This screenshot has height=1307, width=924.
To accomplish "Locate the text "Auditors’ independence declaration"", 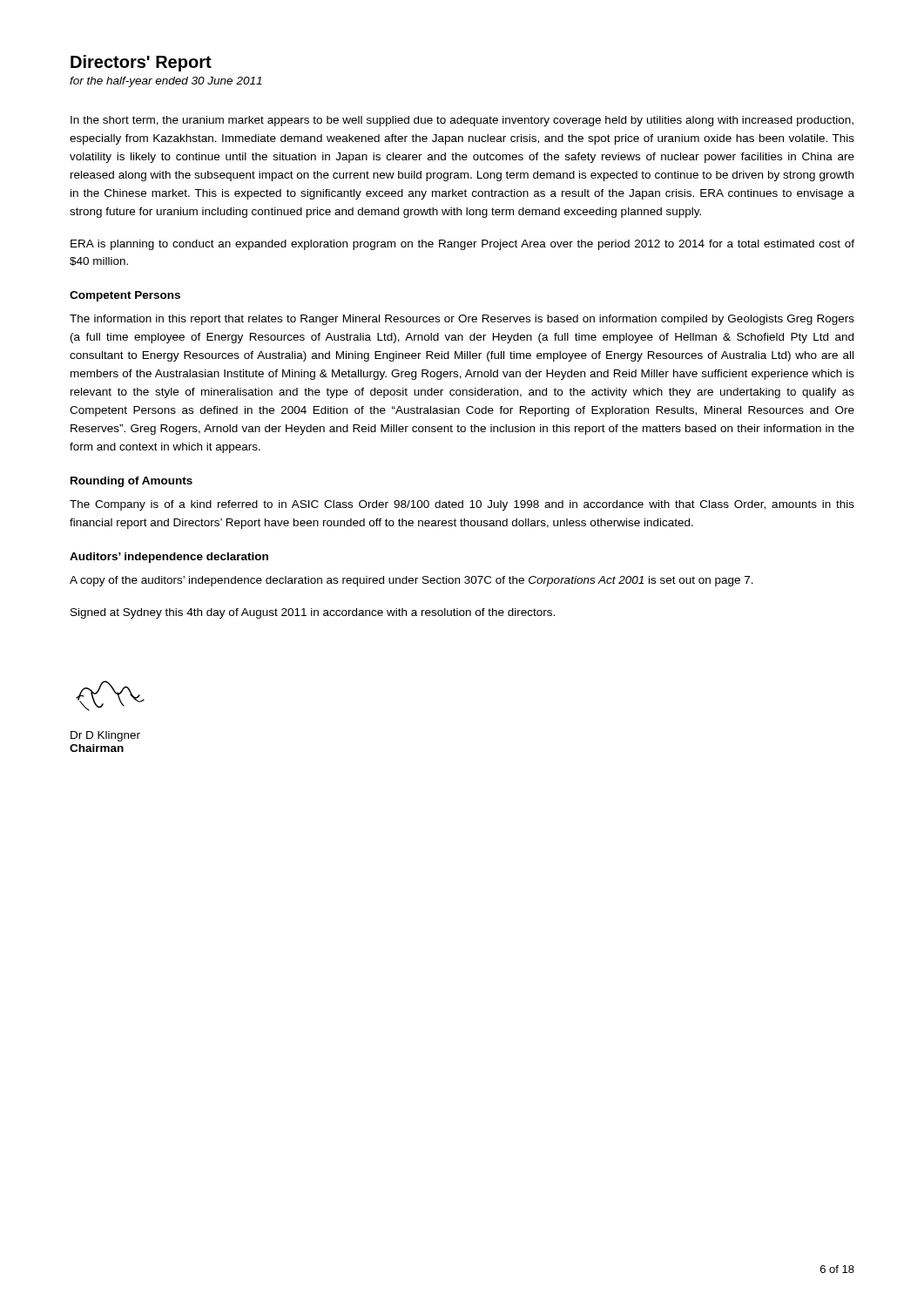I will [x=169, y=556].
